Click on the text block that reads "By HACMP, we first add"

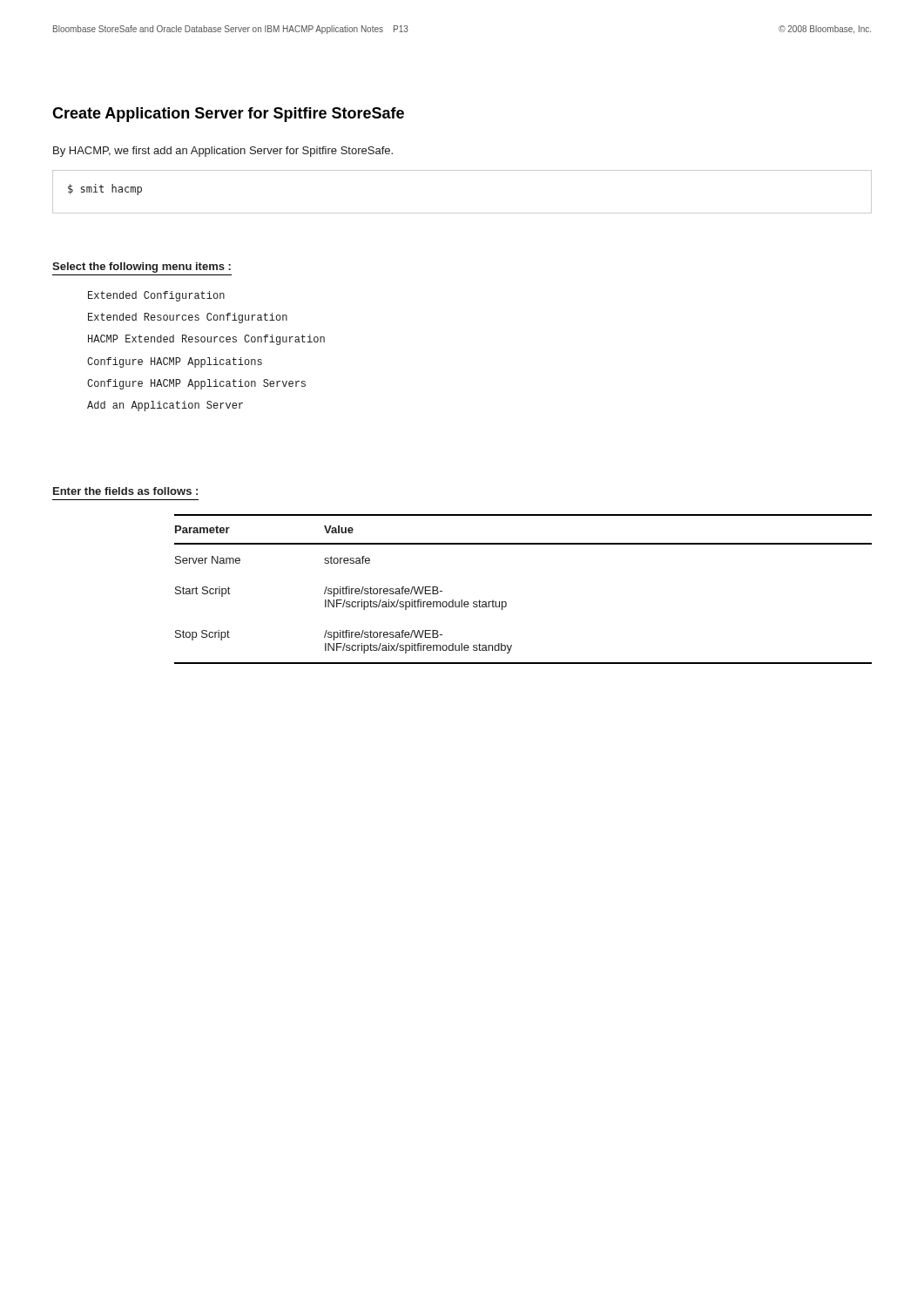click(x=223, y=150)
